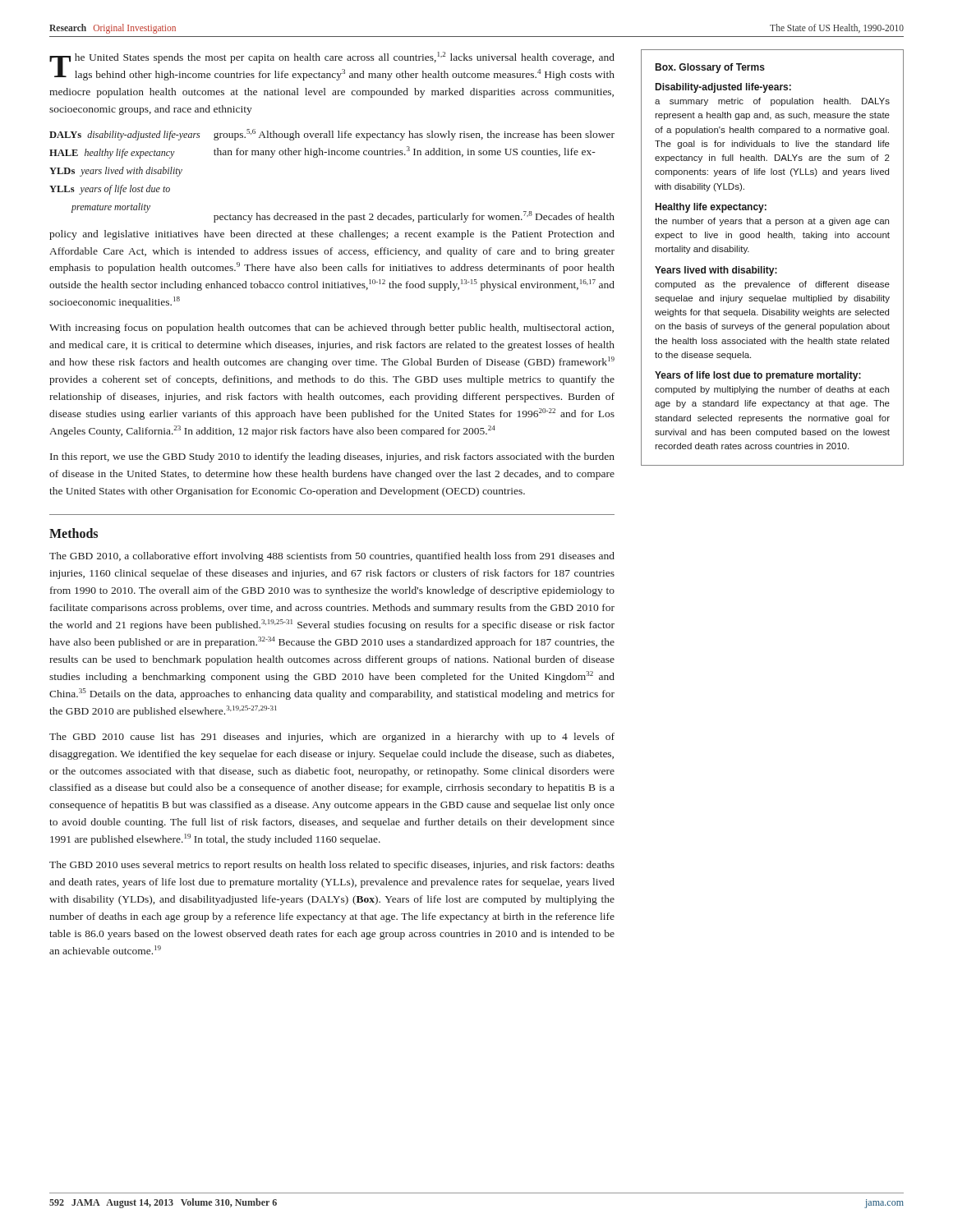Locate the section header
953x1232 pixels.
pyautogui.click(x=74, y=534)
